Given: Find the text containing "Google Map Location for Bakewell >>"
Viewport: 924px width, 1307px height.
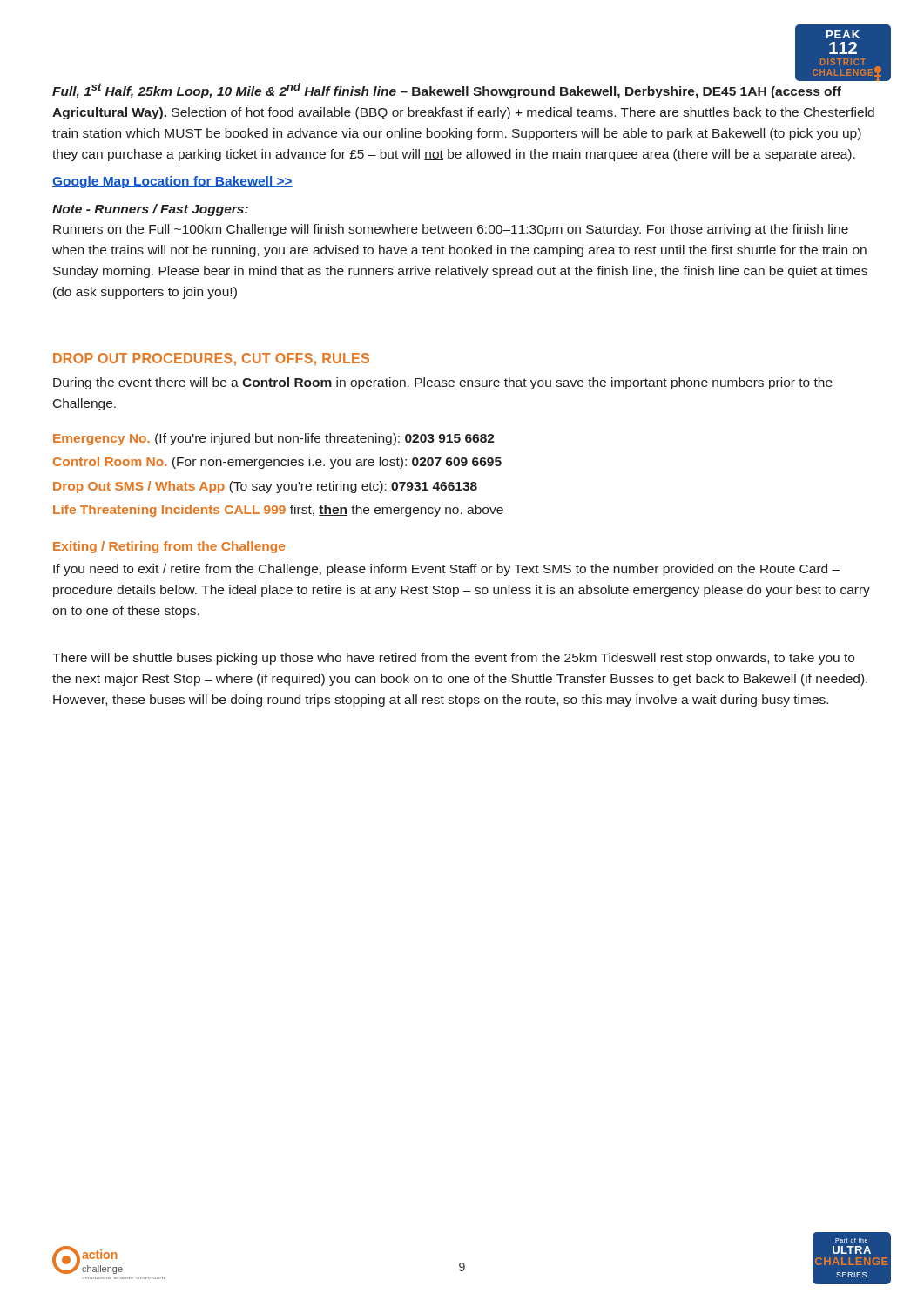Looking at the screenshot, I should pyautogui.click(x=172, y=182).
